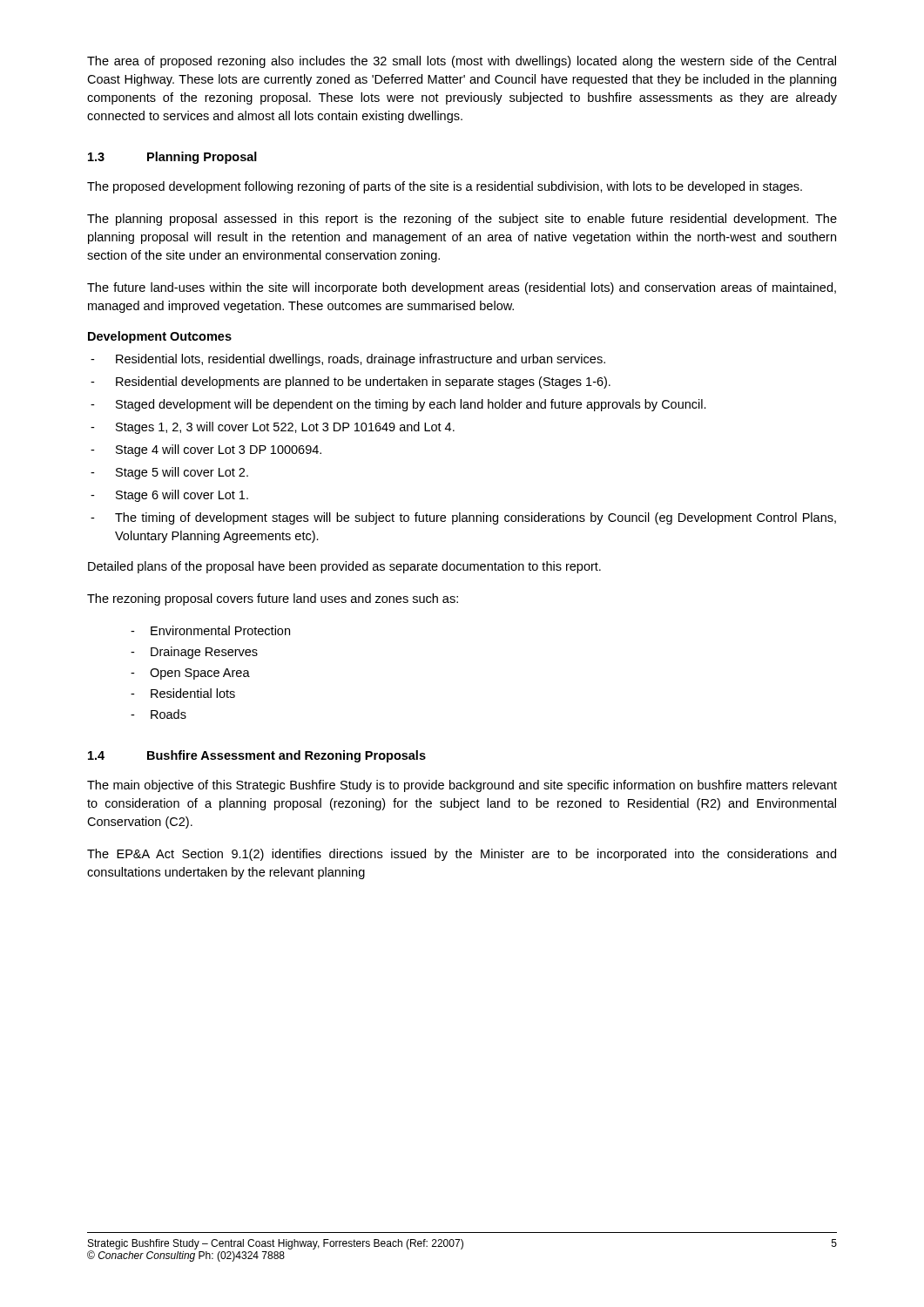
Task: Navigate to the element starting "The EP&A Act Section"
Action: (462, 863)
